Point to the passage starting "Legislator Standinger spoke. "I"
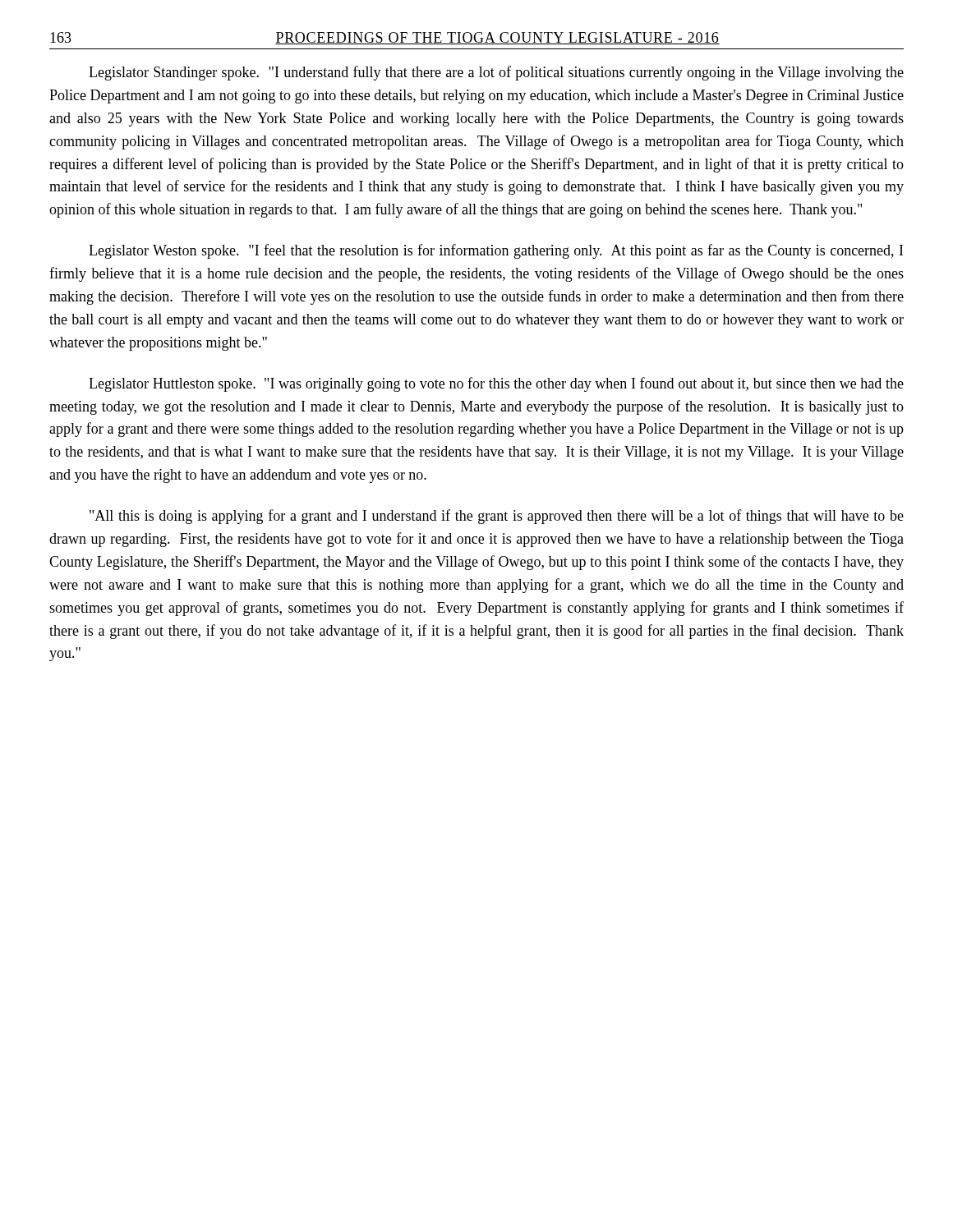 coord(476,141)
